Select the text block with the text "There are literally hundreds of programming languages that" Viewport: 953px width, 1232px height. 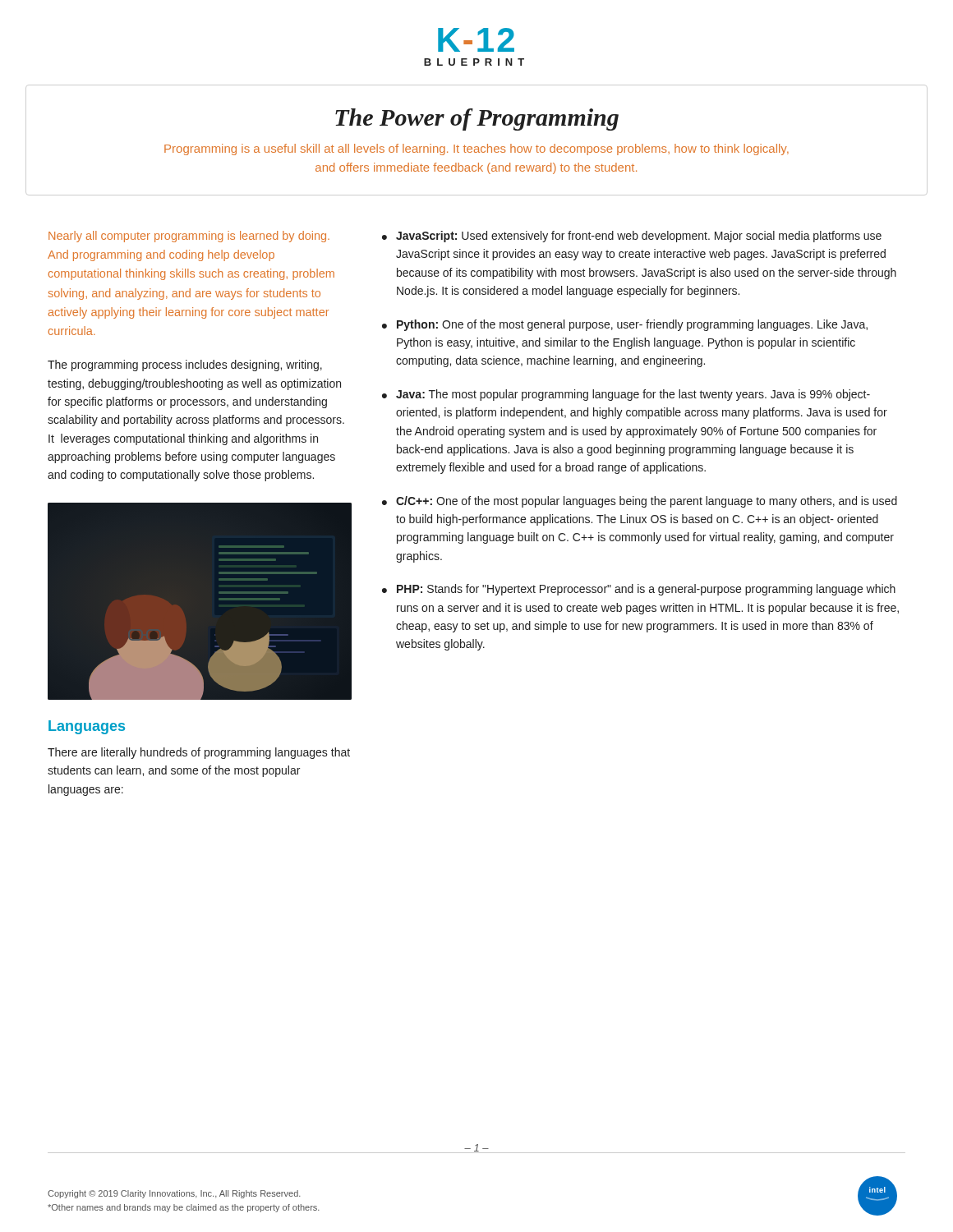click(199, 771)
